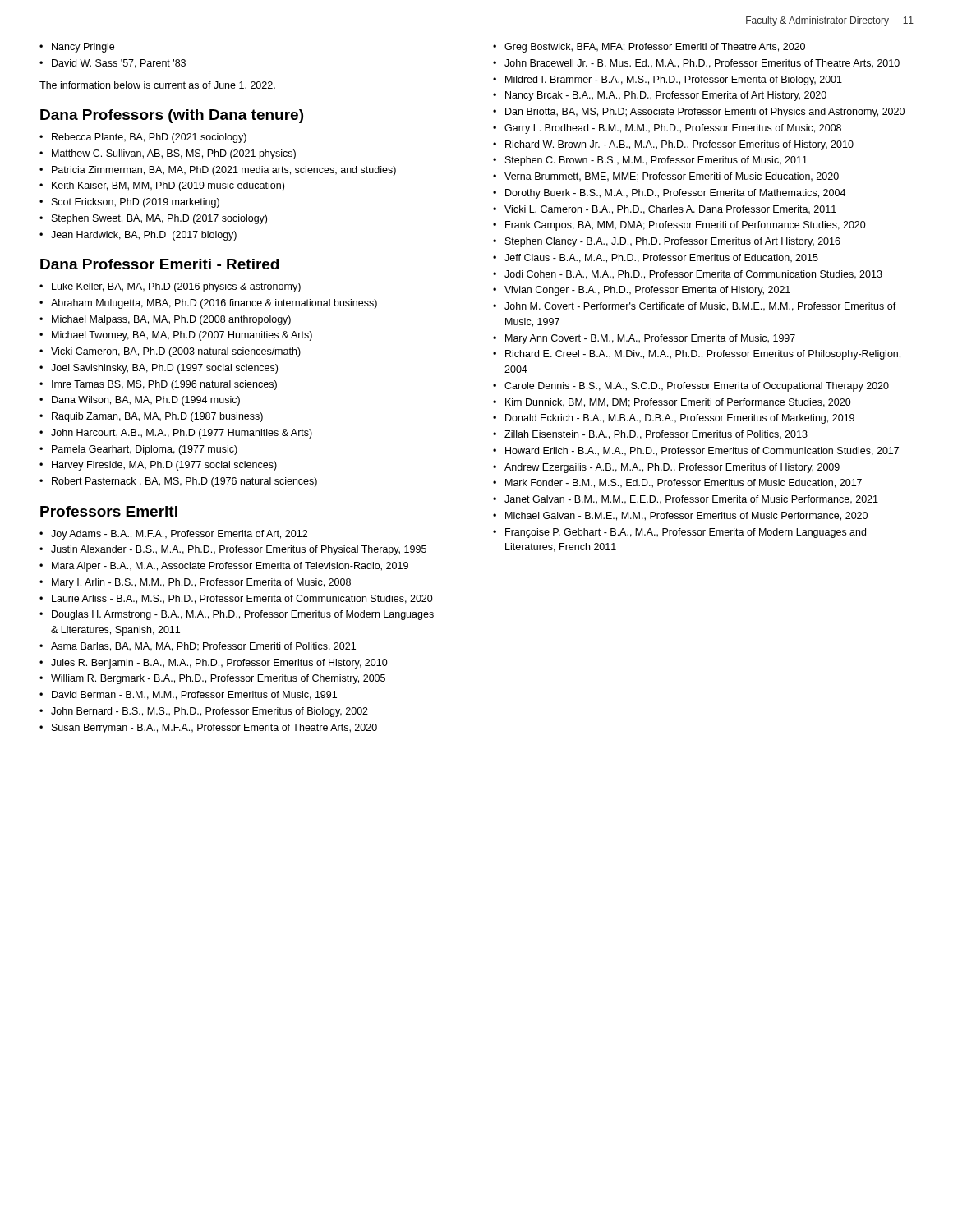Locate the block of text that opens with "Kim Dunnick, BM, MM, DM;"
Viewport: 953px width, 1232px height.
click(x=678, y=402)
